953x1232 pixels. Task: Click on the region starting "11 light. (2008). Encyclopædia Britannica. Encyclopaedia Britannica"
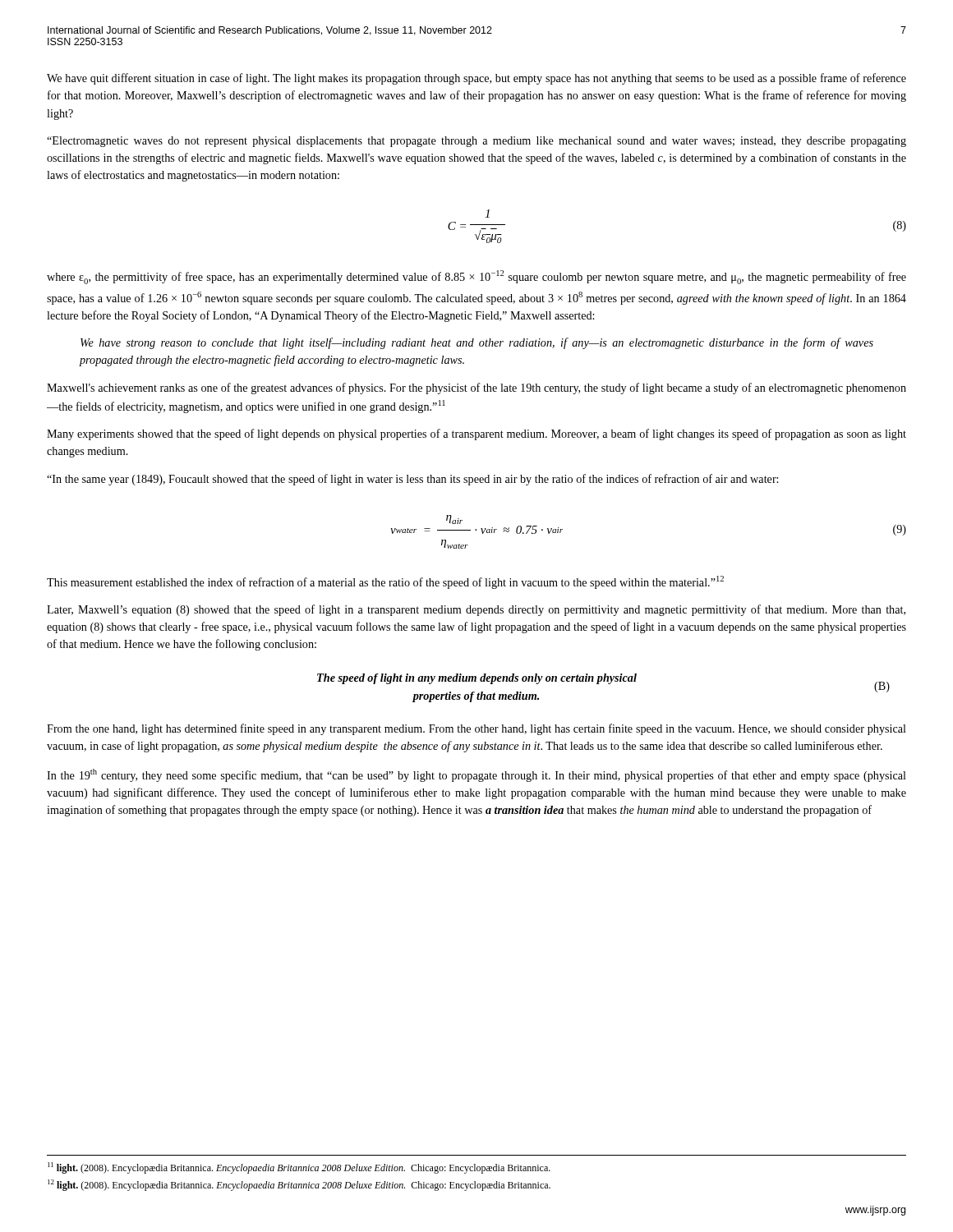(x=299, y=1167)
